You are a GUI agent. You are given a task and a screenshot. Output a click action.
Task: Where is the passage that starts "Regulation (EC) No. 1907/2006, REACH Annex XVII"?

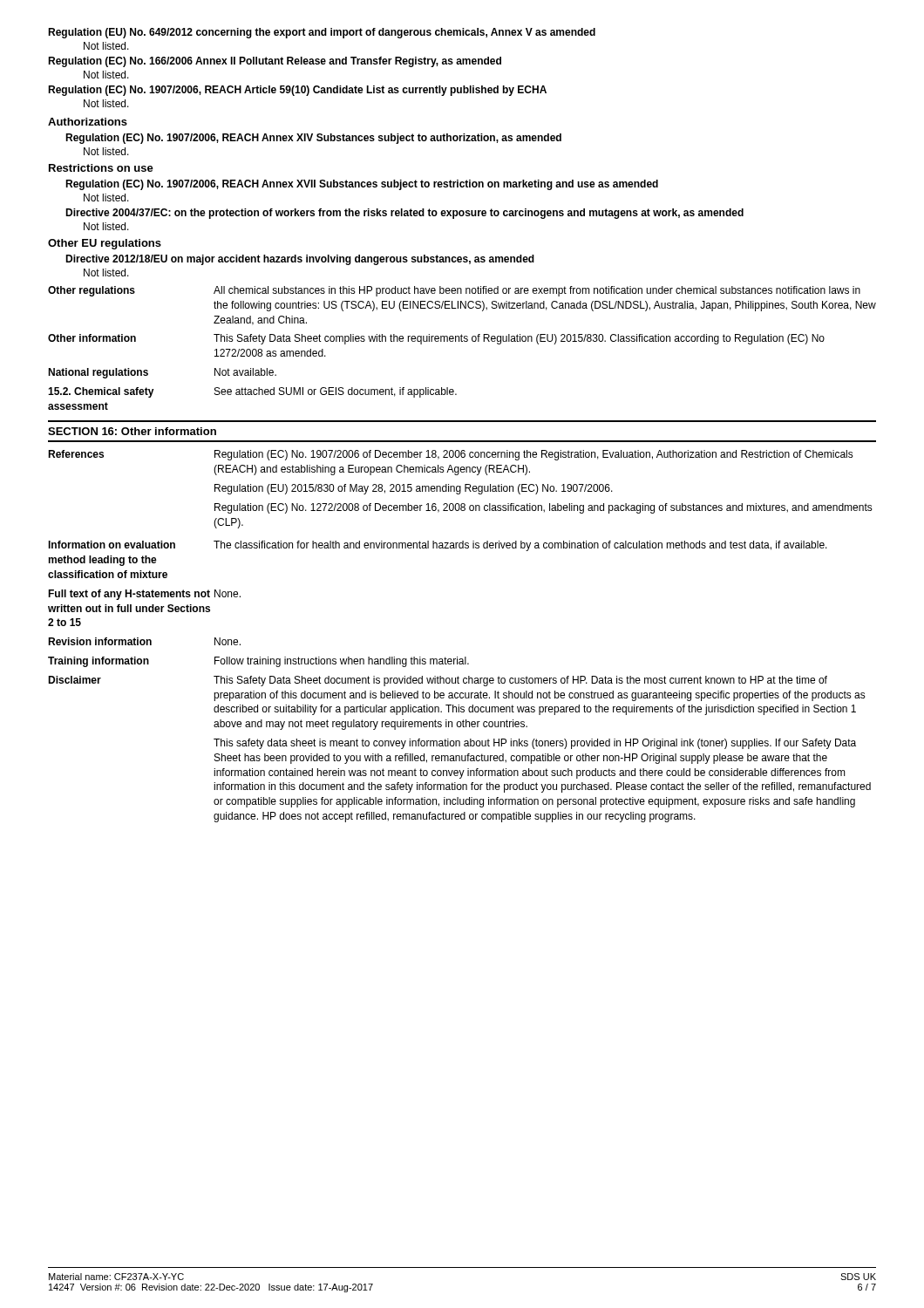tap(362, 184)
